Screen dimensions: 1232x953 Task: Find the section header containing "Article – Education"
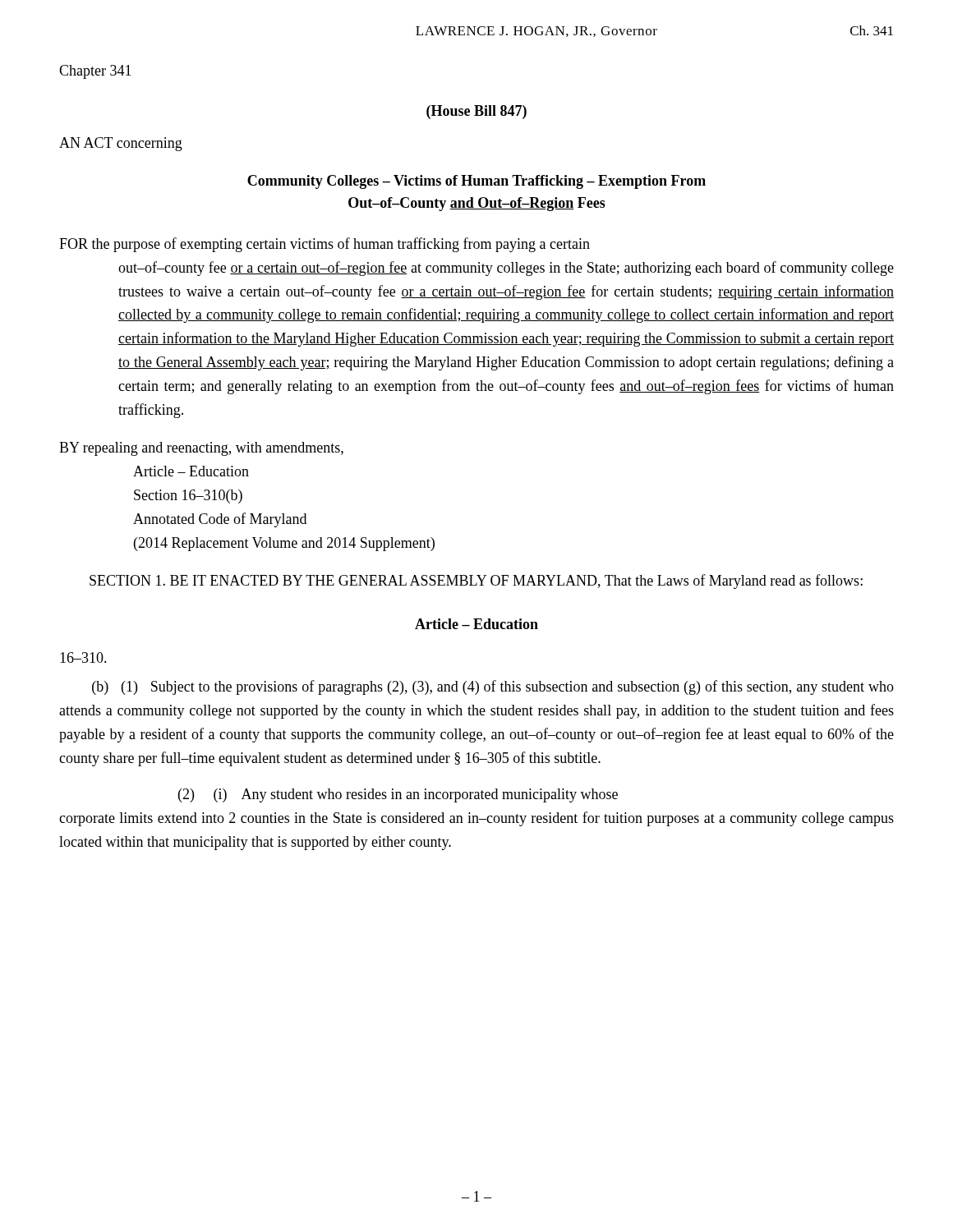(476, 624)
